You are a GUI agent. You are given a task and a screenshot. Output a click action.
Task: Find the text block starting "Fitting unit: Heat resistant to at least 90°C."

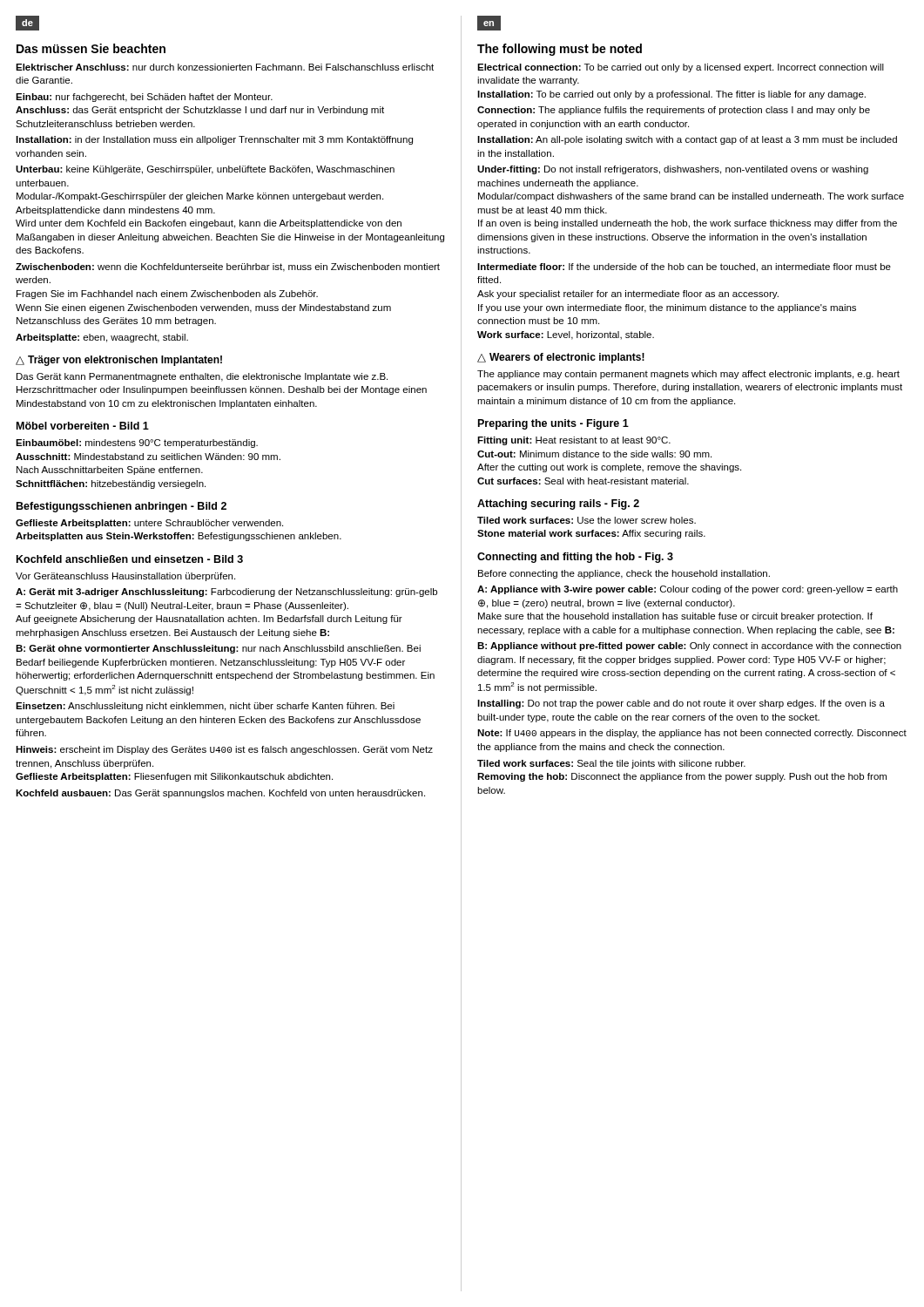610,460
